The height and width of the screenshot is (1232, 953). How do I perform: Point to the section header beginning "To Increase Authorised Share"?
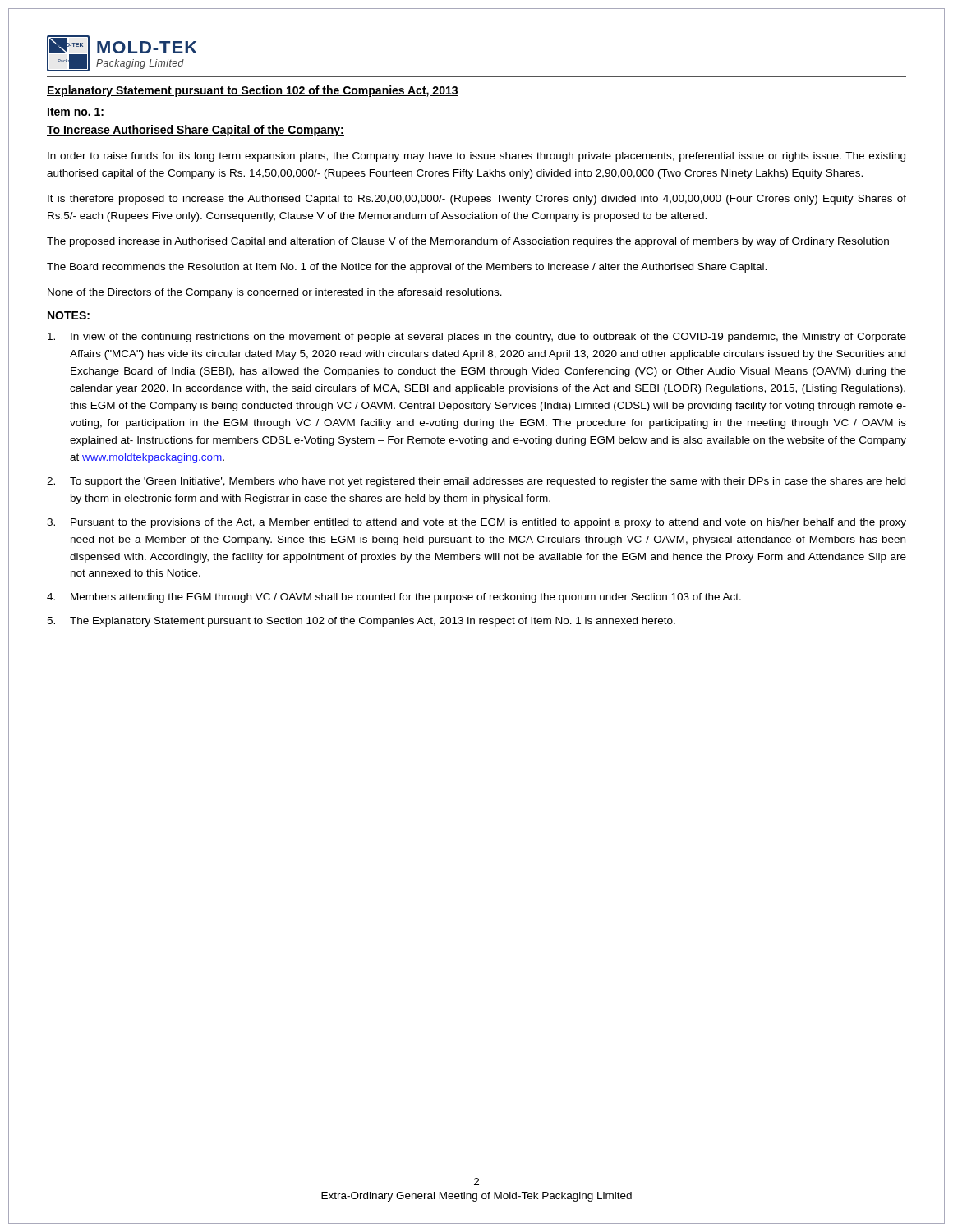click(195, 130)
